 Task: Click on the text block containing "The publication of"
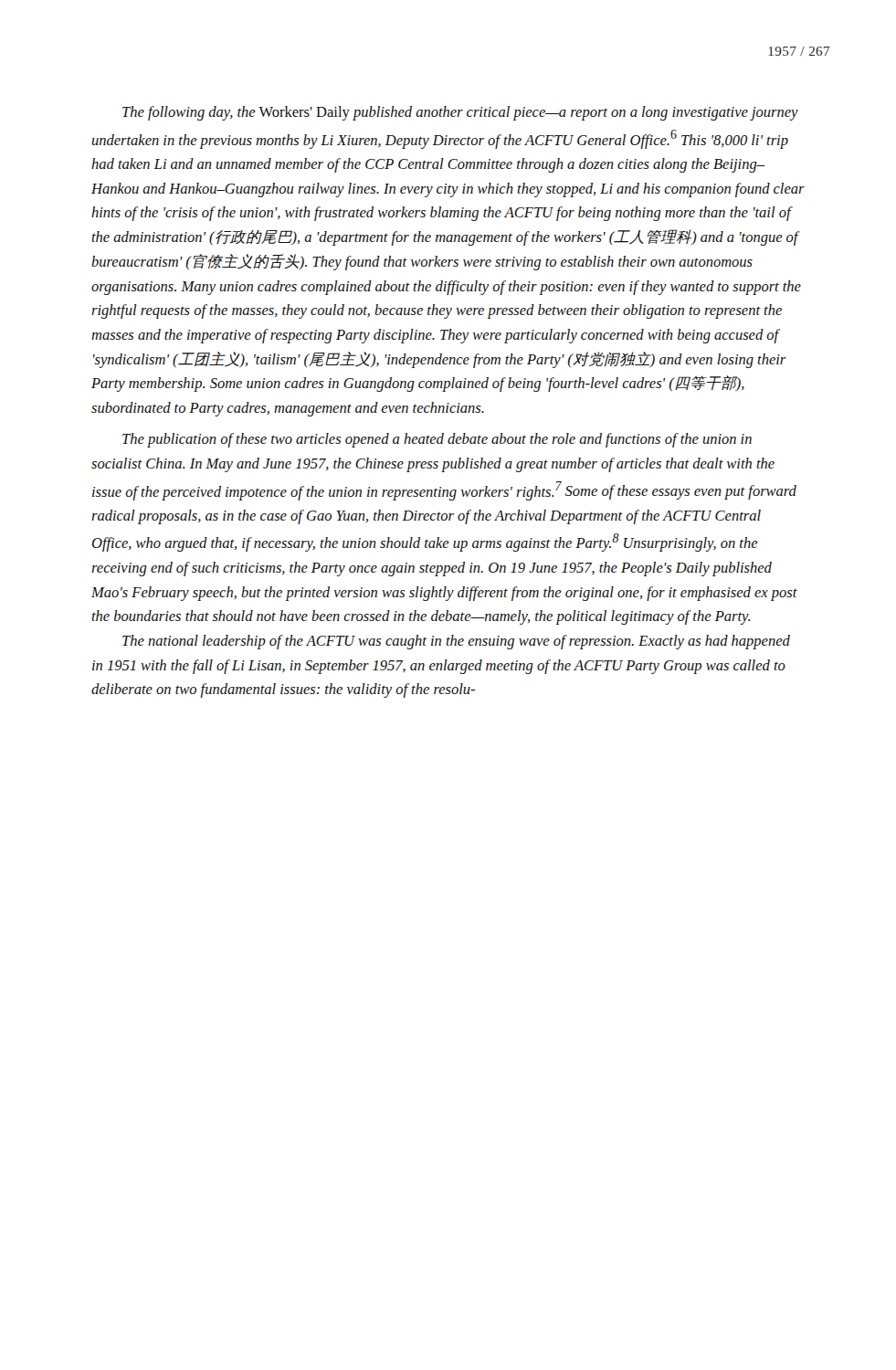444,528
